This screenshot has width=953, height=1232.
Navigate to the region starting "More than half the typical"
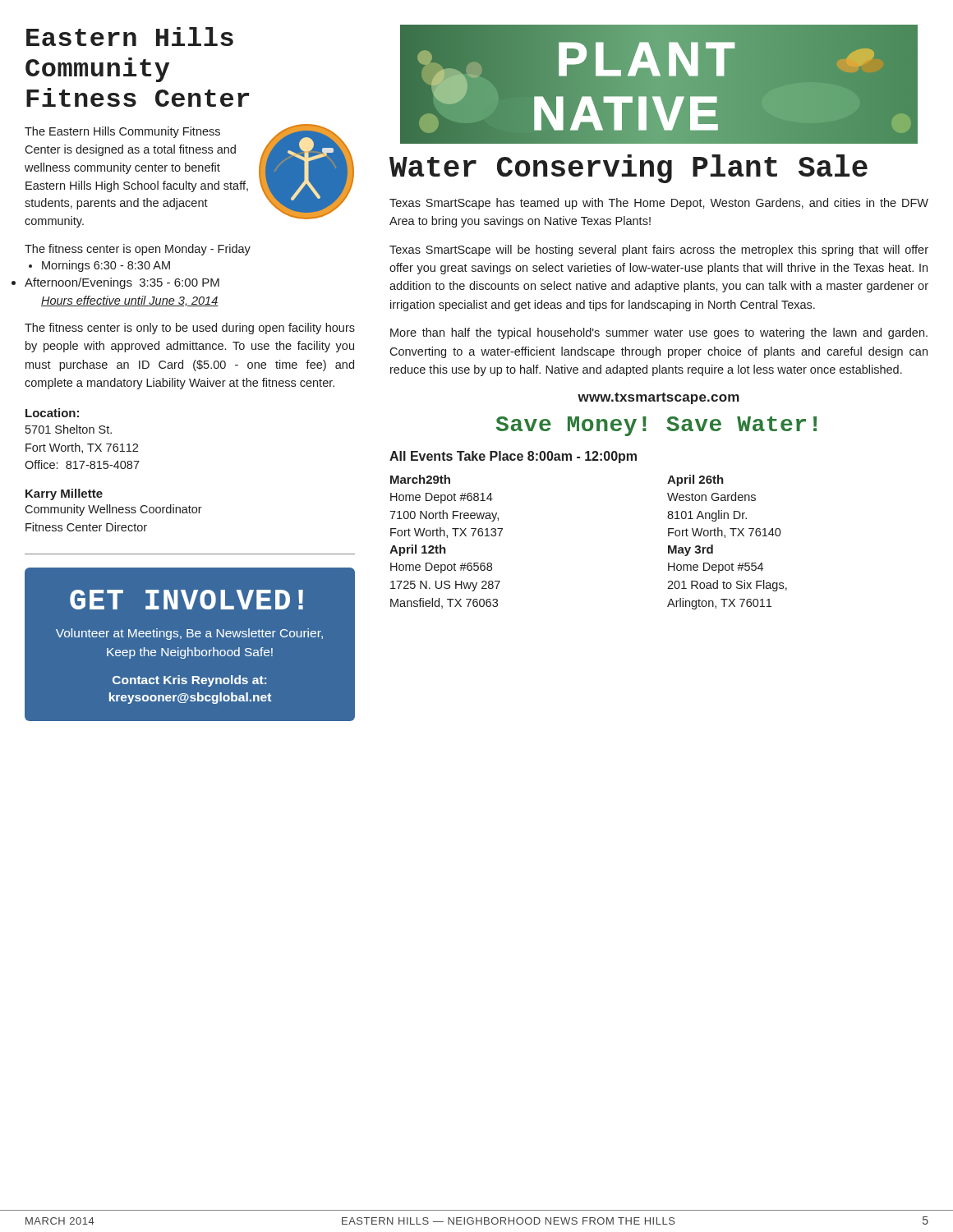click(659, 352)
